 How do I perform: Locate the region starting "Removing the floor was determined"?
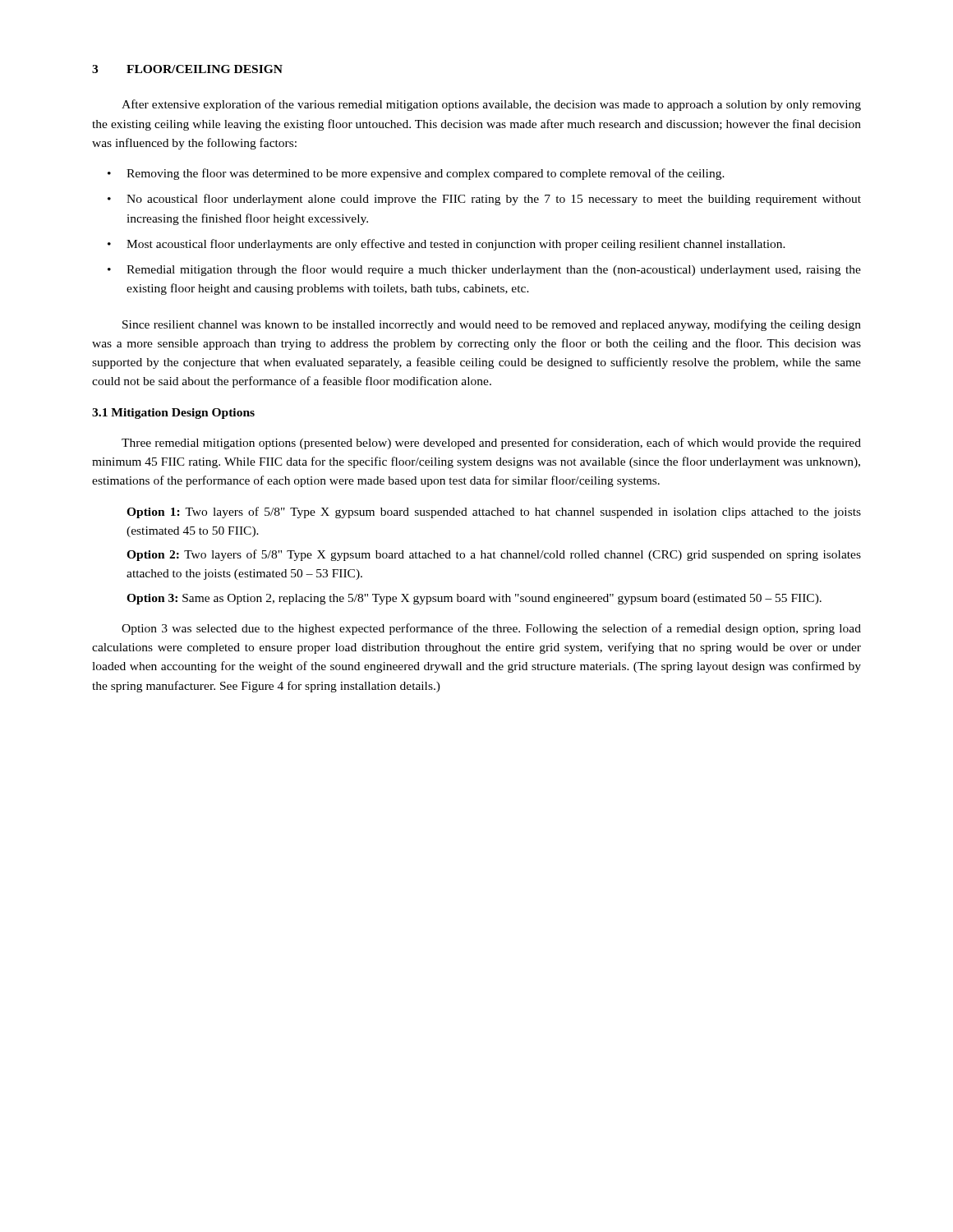476,173
